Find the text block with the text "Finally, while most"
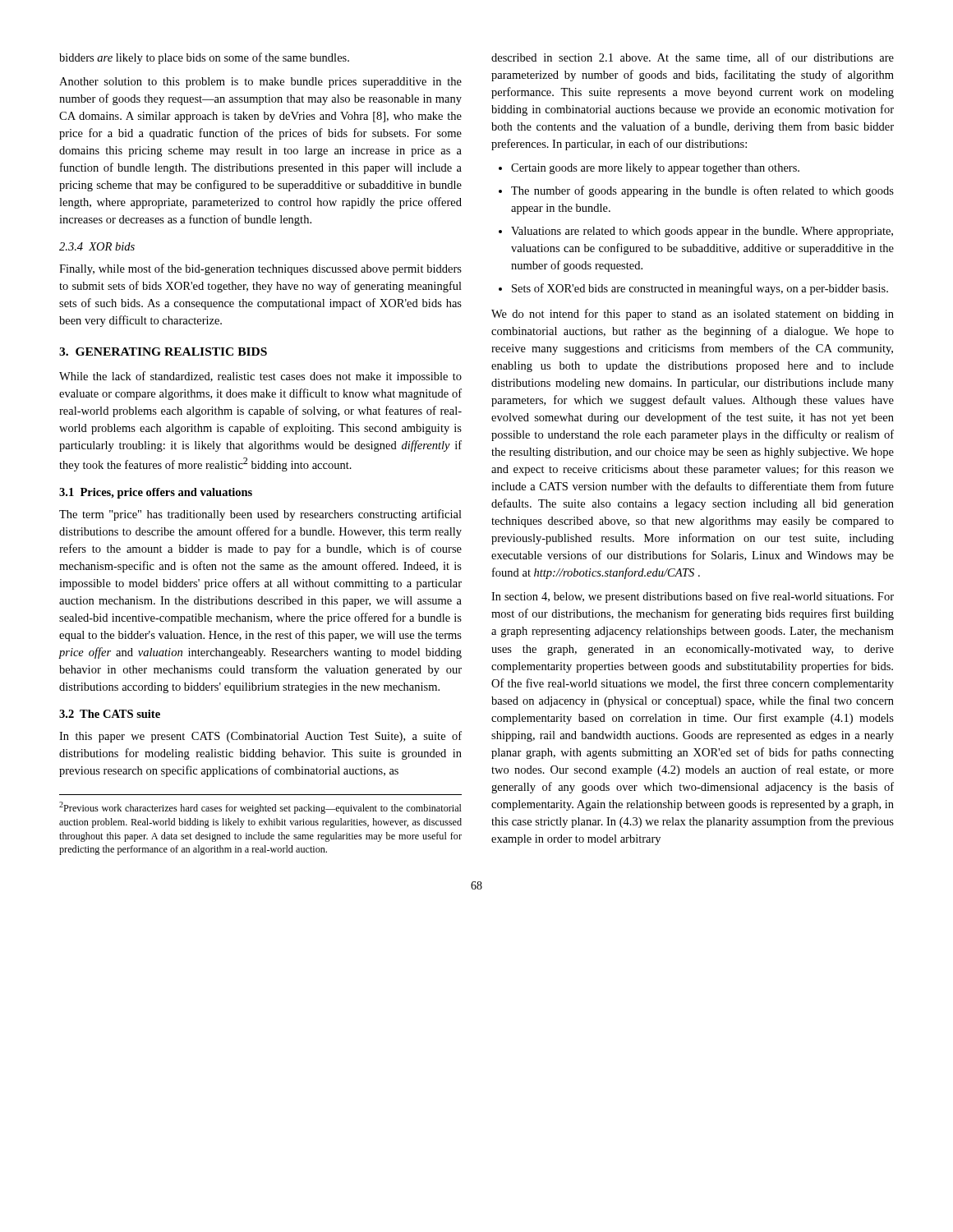This screenshot has height=1232, width=953. 260,295
